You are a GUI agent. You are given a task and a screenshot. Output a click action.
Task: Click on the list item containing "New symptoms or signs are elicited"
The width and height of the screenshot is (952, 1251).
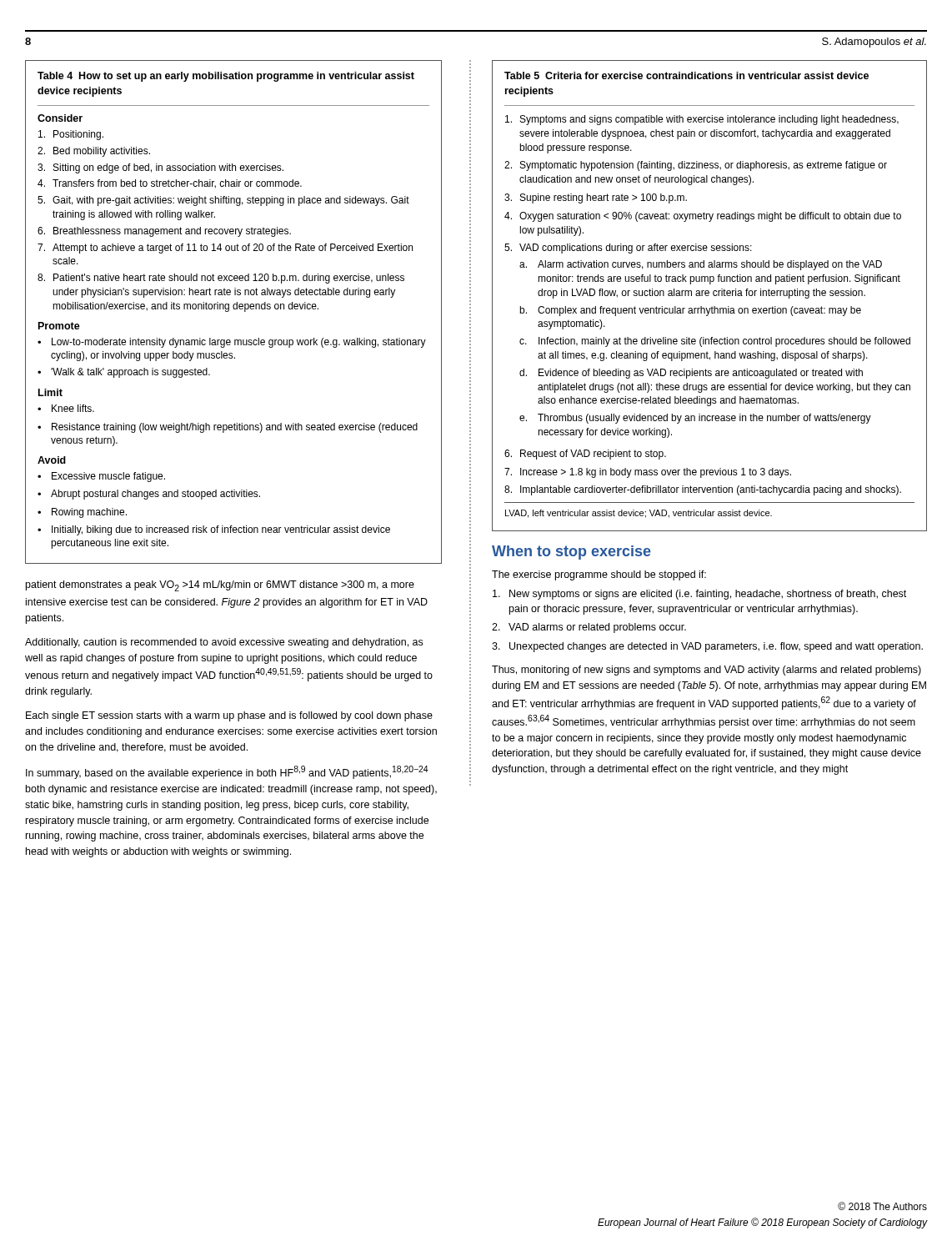(x=709, y=602)
